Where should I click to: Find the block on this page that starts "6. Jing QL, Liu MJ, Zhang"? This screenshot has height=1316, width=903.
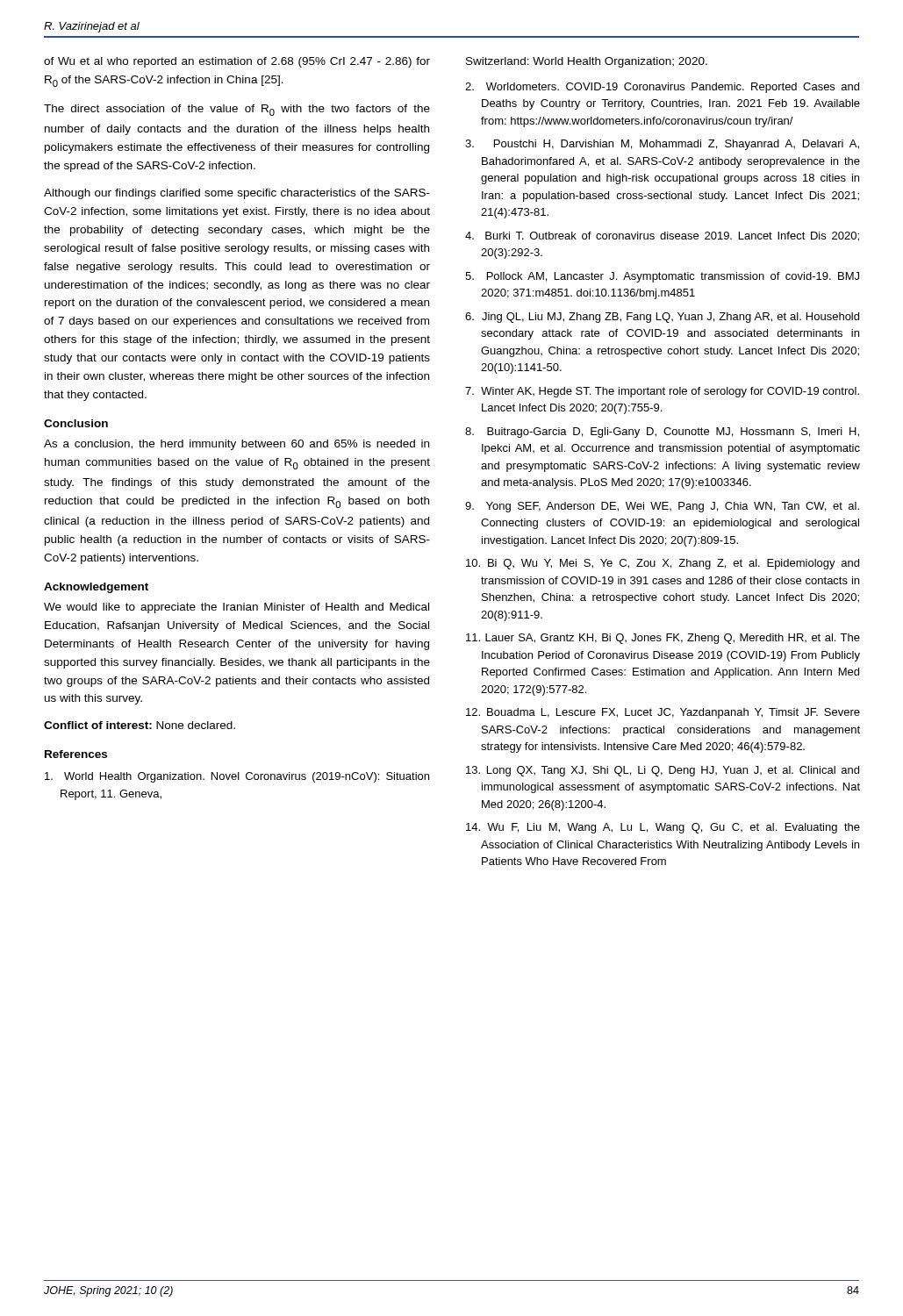663,342
